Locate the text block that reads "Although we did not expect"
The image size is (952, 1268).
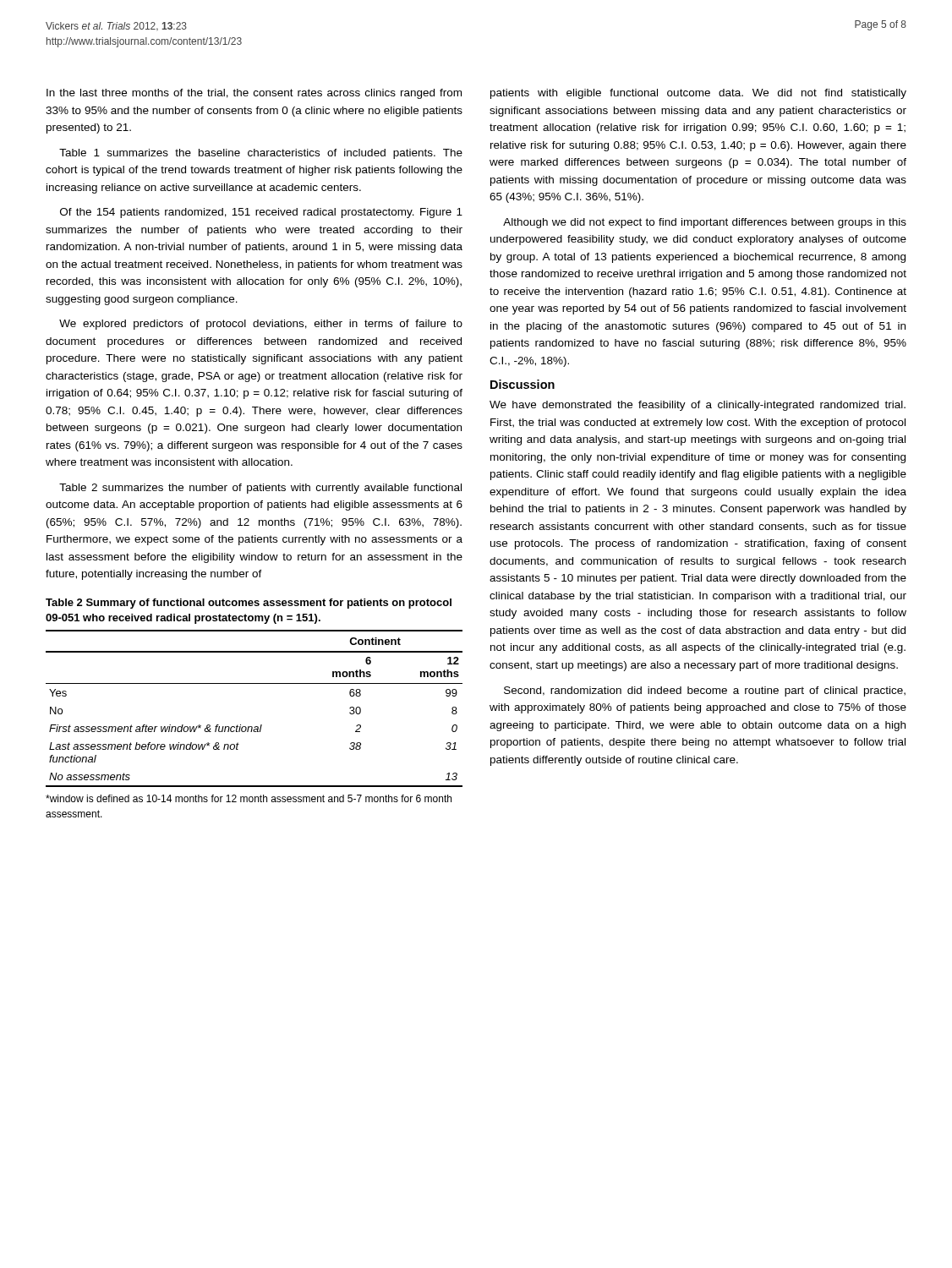click(x=698, y=292)
